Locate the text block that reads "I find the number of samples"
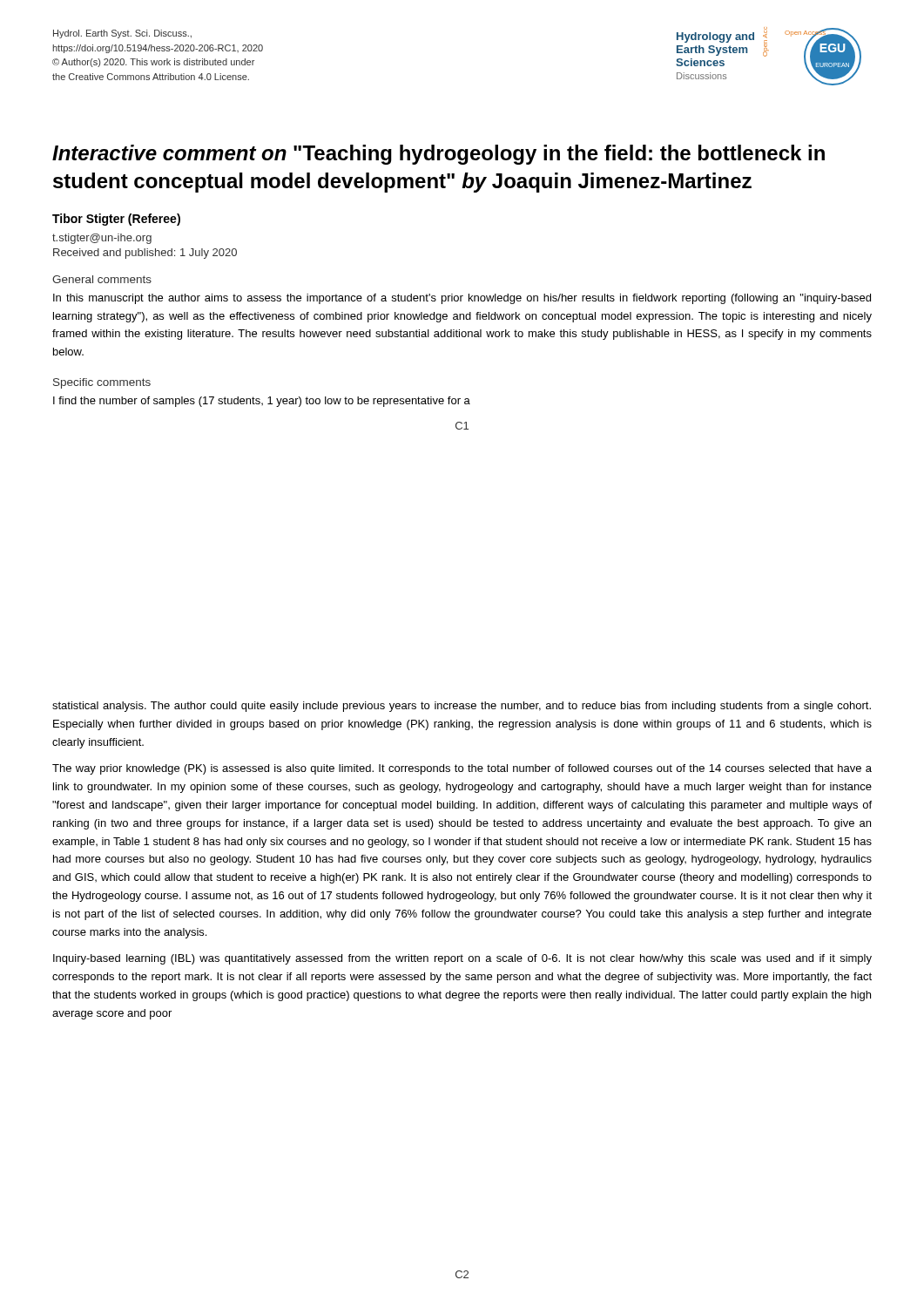Viewport: 924px width, 1307px height. coord(261,400)
